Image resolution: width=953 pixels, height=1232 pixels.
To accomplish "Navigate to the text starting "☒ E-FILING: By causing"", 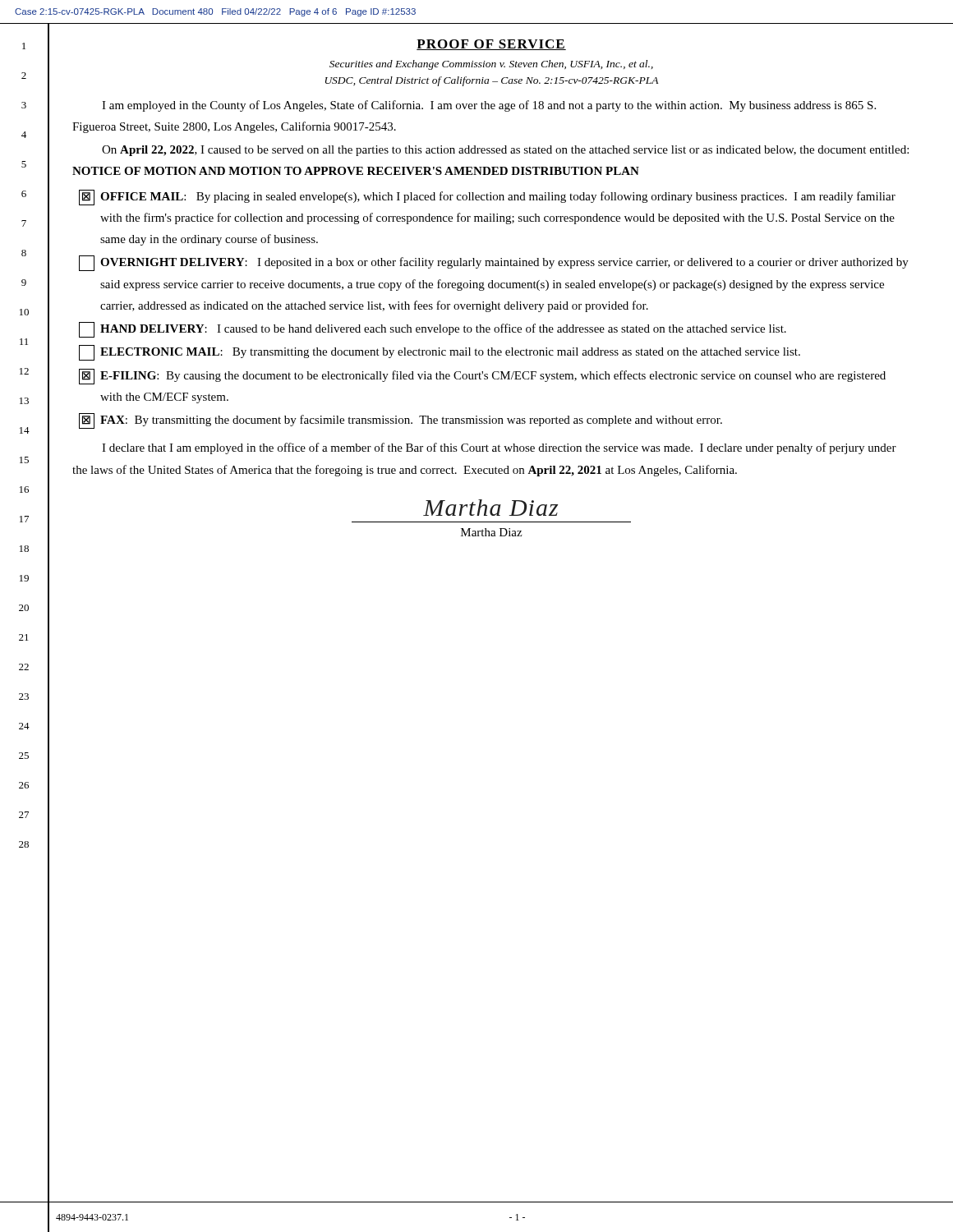I will coord(491,386).
